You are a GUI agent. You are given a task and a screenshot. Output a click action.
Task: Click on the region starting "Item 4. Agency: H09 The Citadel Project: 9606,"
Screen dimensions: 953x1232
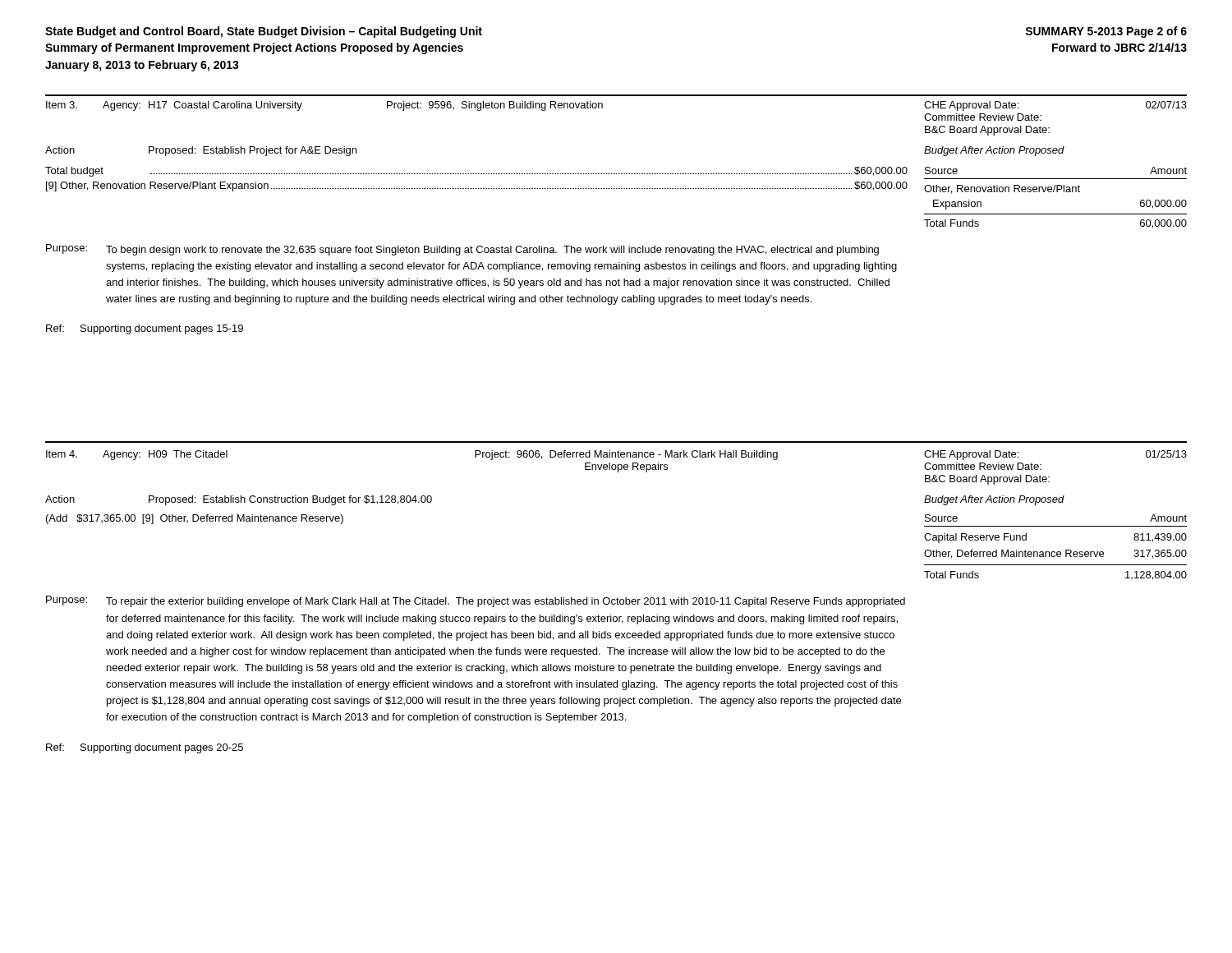[616, 466]
